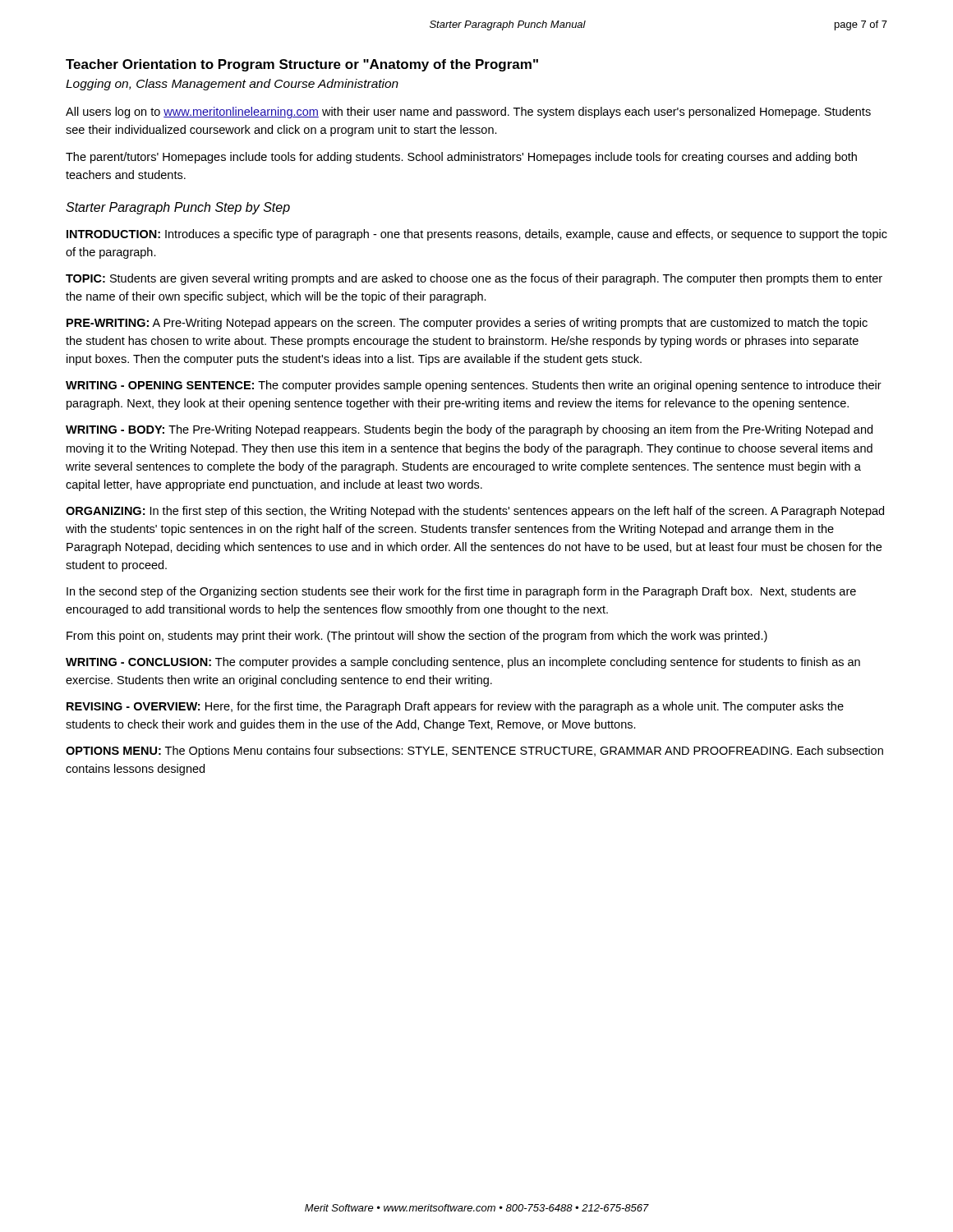The width and height of the screenshot is (953, 1232).
Task: Find the text block that reads "ORGANIZING: In the first step of"
Action: [x=475, y=538]
